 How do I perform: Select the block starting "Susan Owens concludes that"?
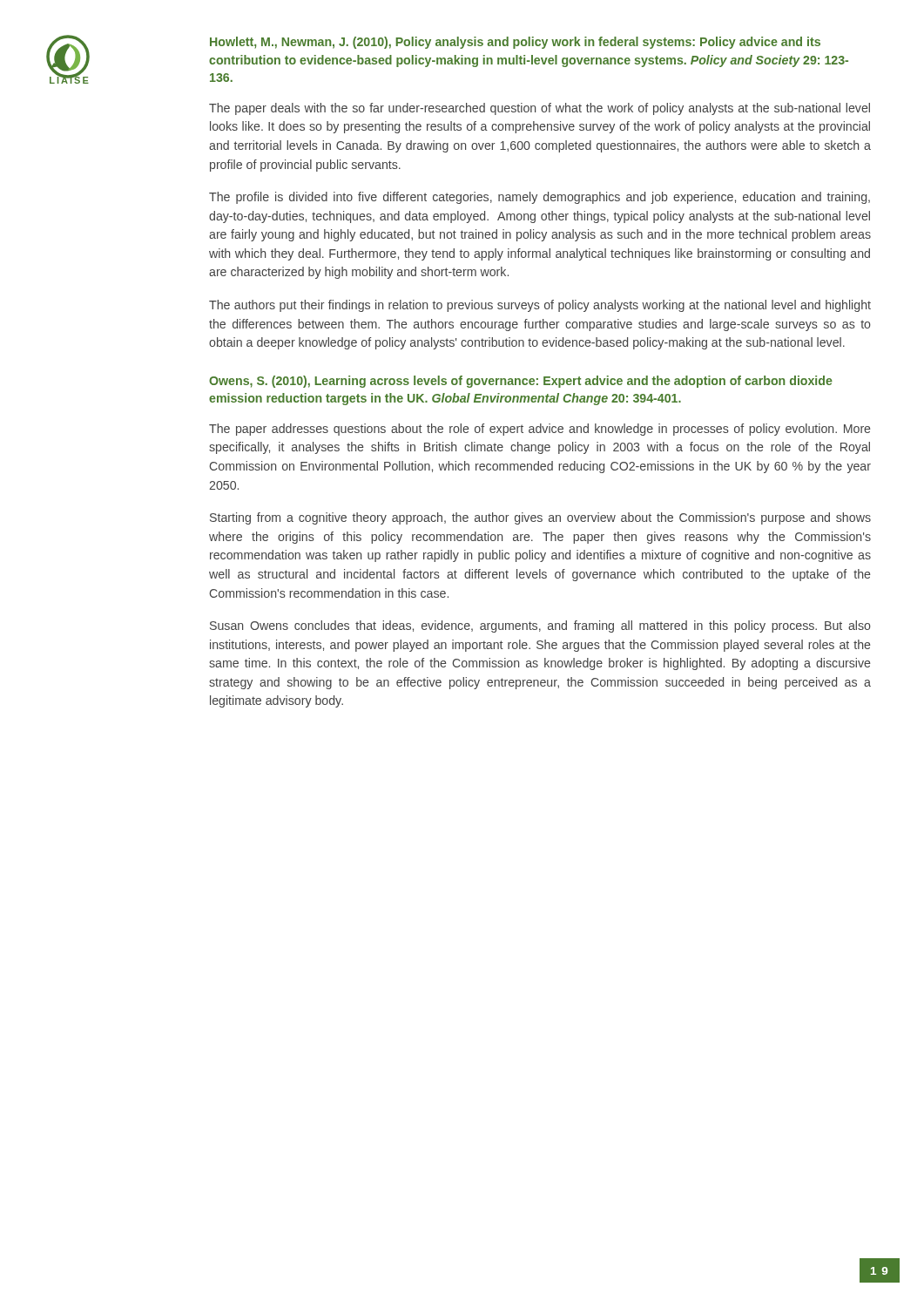pos(540,663)
